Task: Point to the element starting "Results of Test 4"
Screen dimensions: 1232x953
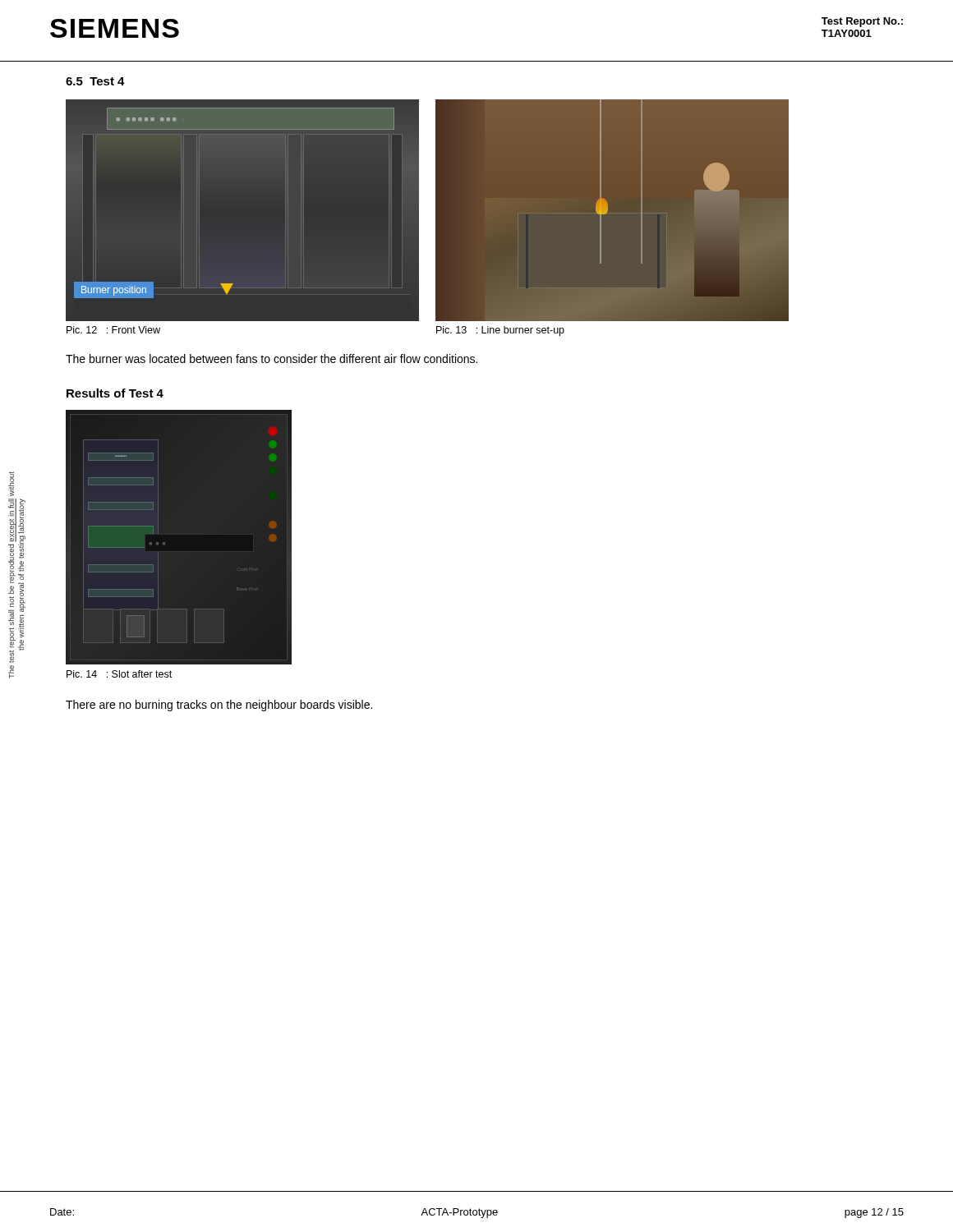Action: (x=115, y=393)
